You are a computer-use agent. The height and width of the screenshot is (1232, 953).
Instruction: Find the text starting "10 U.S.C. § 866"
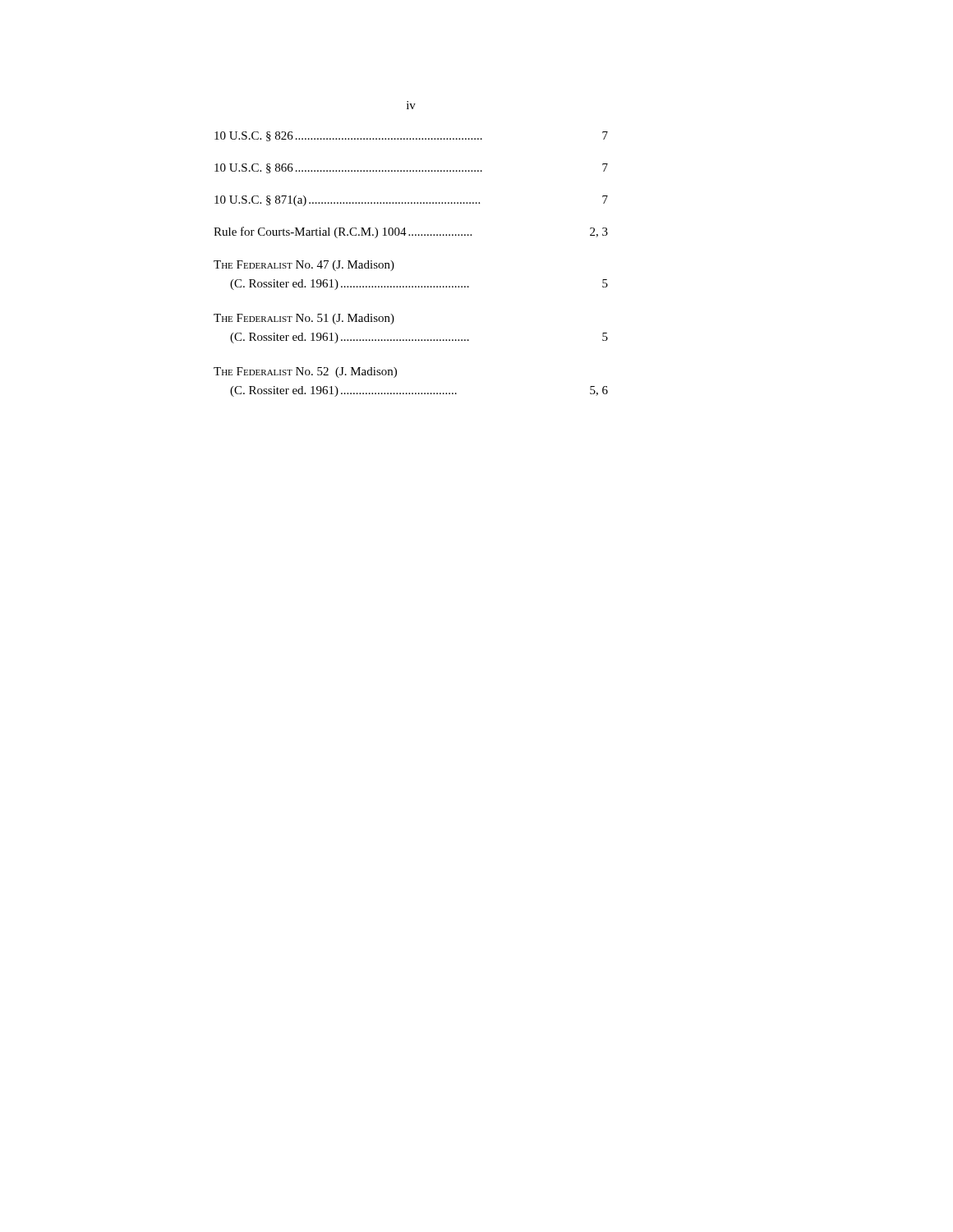[x=411, y=168]
